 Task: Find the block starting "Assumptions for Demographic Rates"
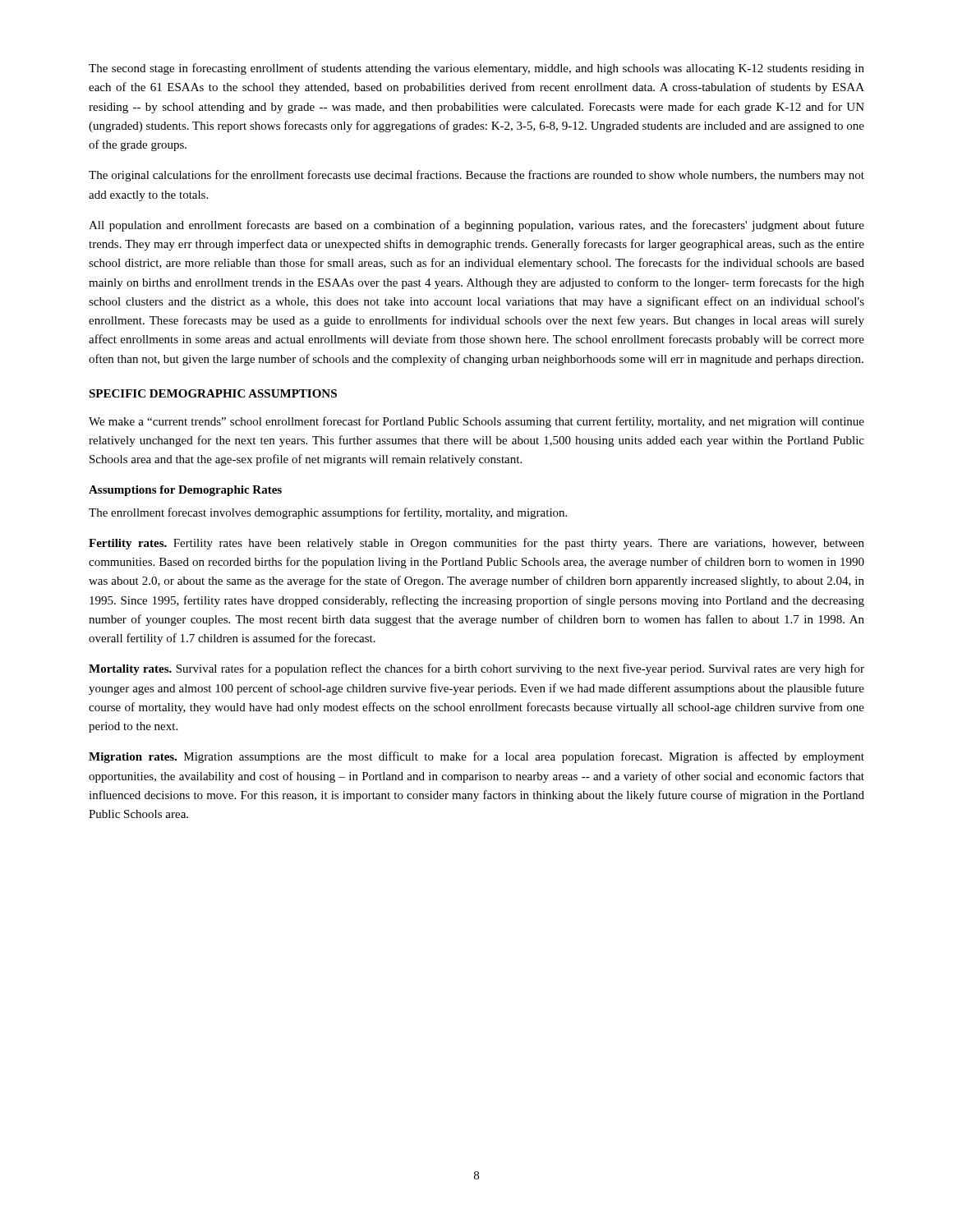click(x=185, y=489)
